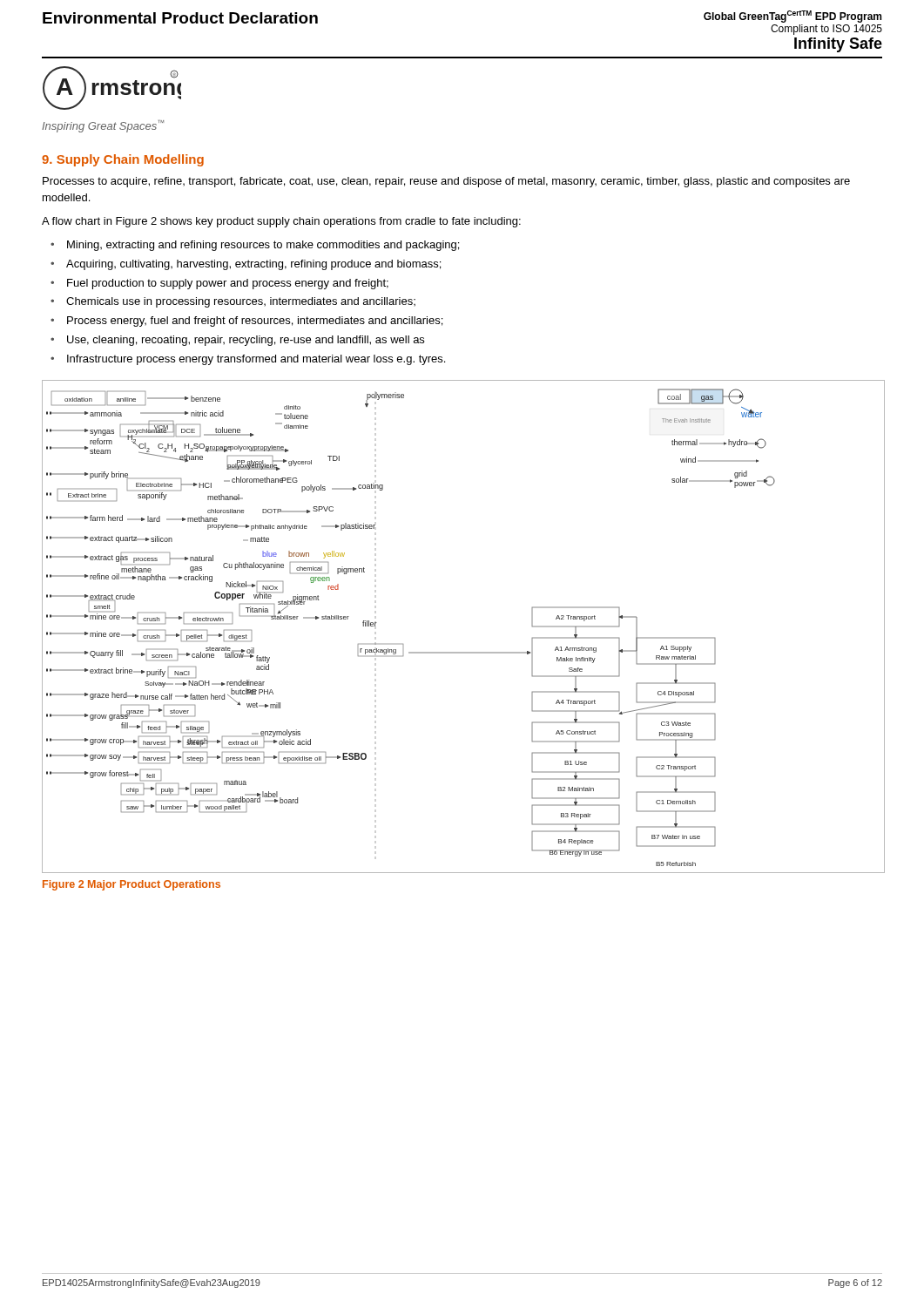Click on the list item that reads "Process energy, fuel and freight of"
Screen dimensions: 1307x924
coord(255,320)
